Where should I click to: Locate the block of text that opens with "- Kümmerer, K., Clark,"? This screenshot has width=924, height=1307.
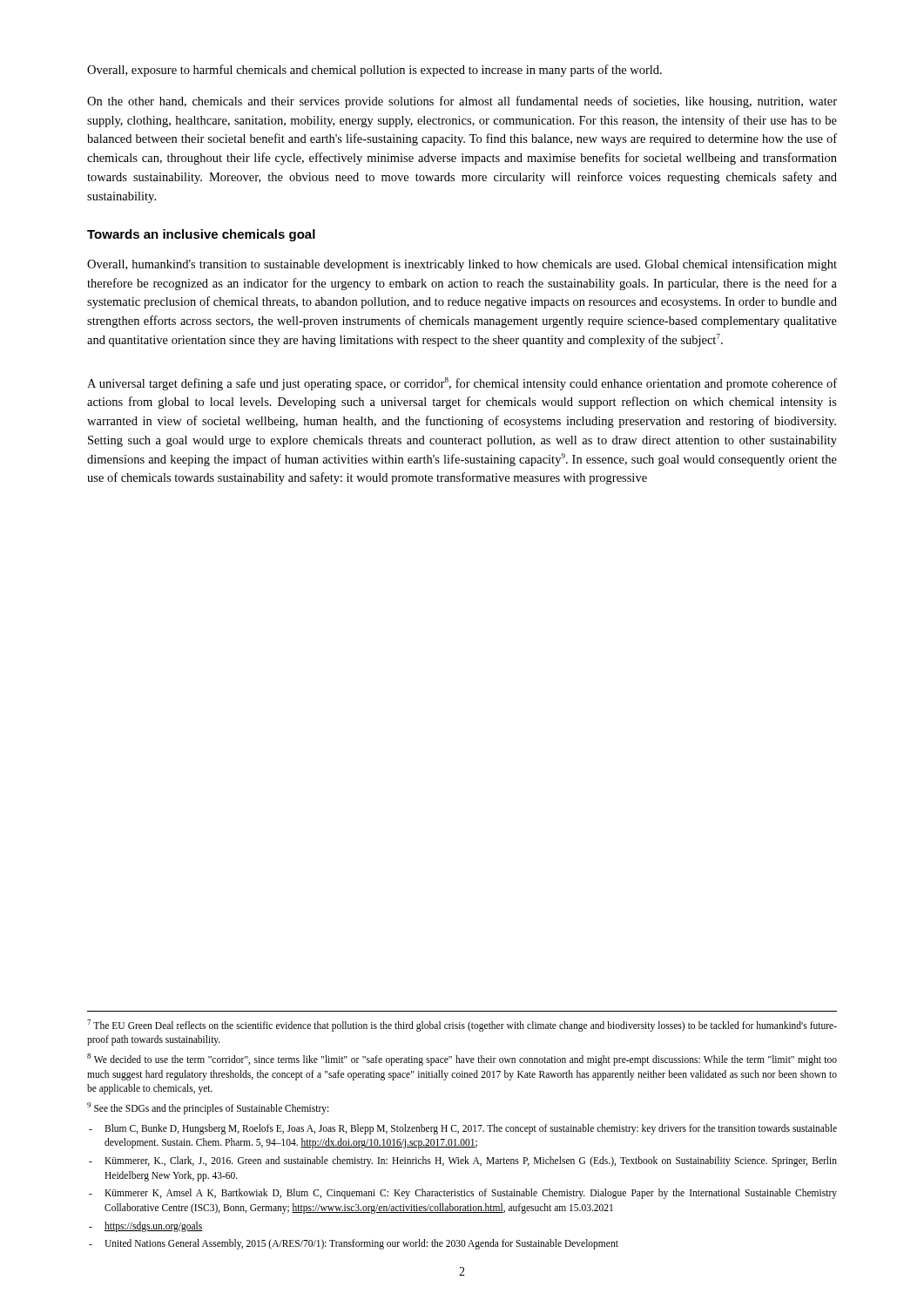tap(462, 1168)
